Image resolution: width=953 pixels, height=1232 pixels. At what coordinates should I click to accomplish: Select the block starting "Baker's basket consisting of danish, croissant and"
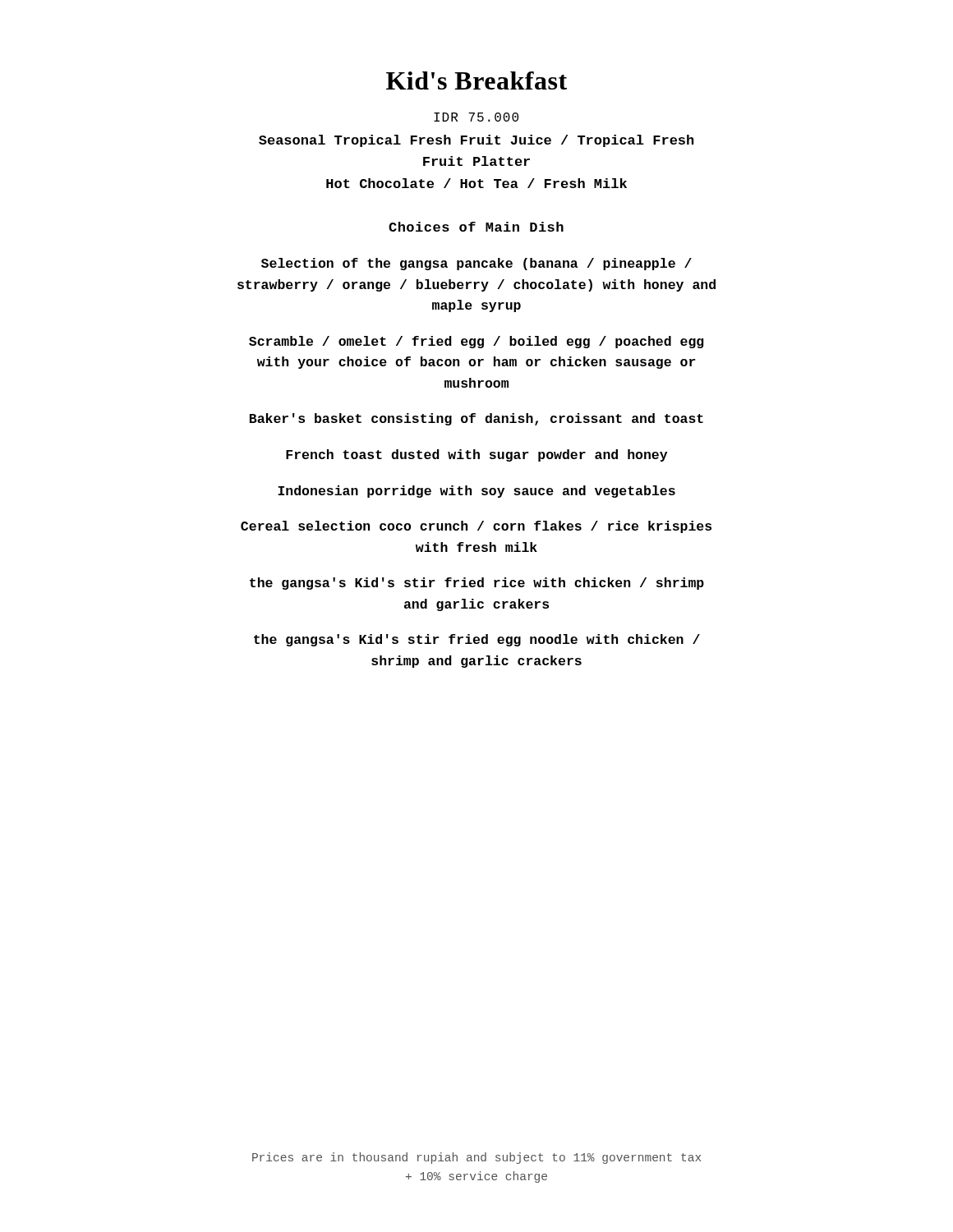[476, 420]
